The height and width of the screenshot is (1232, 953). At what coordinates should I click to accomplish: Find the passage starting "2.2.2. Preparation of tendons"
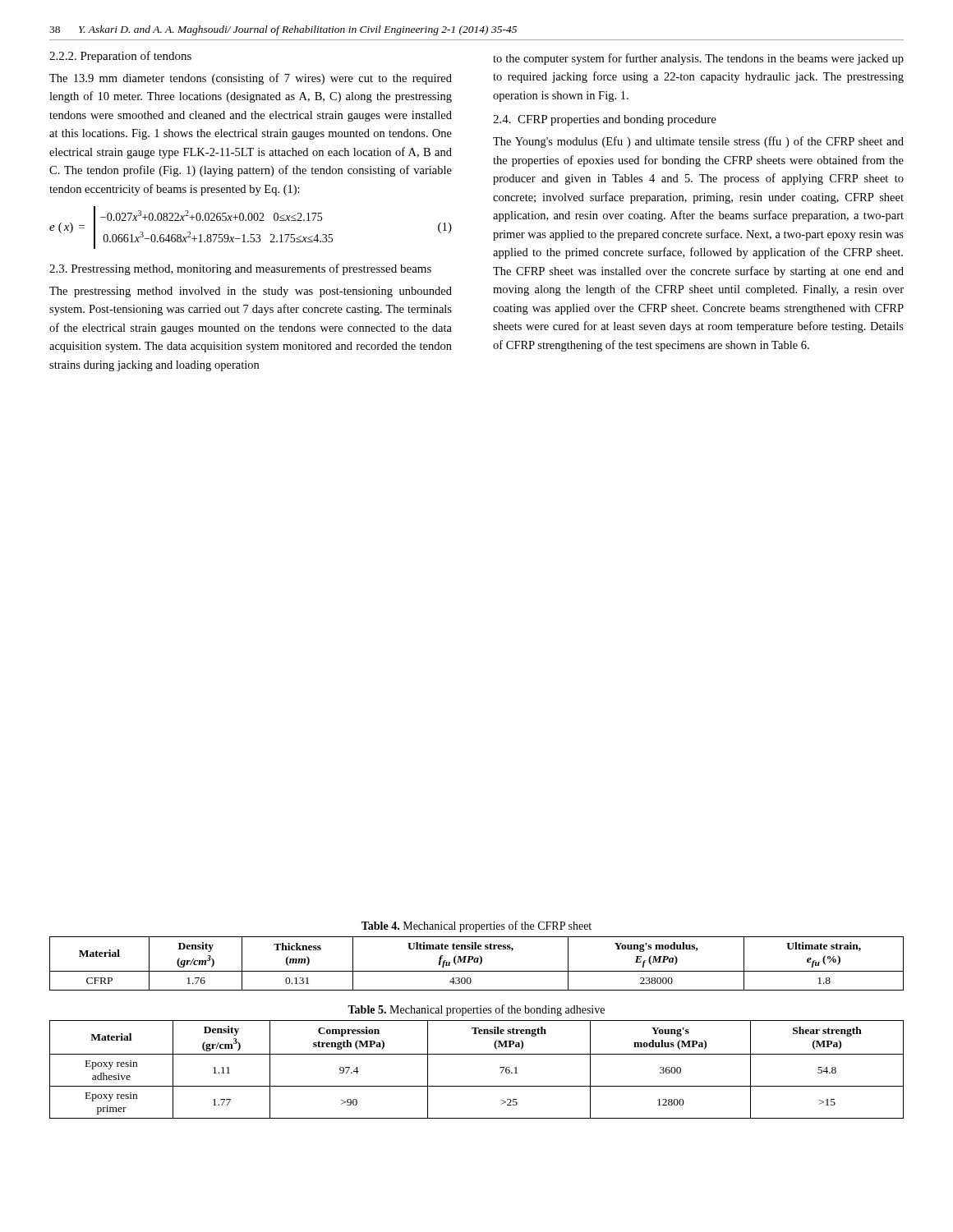[x=120, y=56]
